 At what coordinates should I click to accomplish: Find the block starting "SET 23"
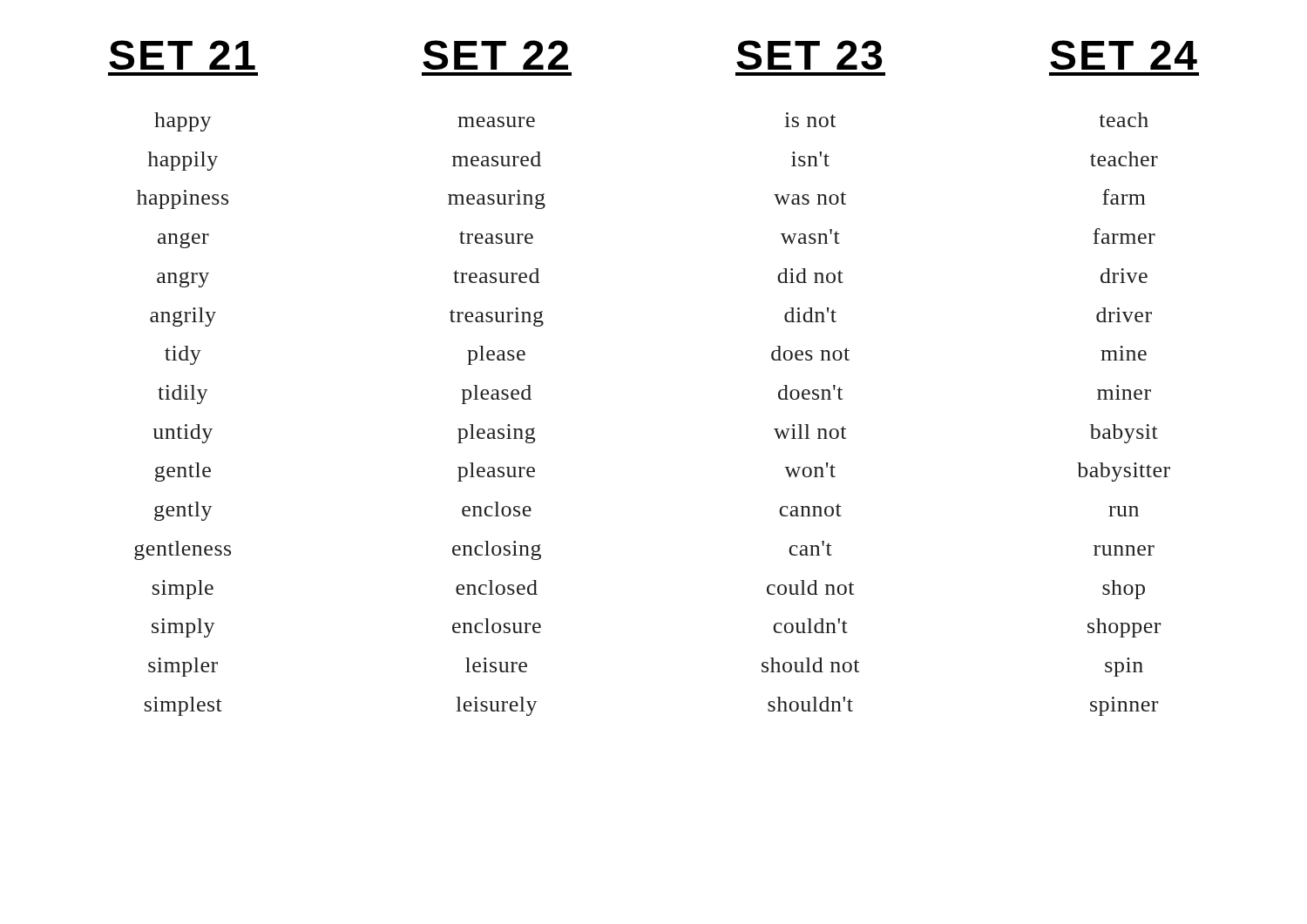coord(810,56)
